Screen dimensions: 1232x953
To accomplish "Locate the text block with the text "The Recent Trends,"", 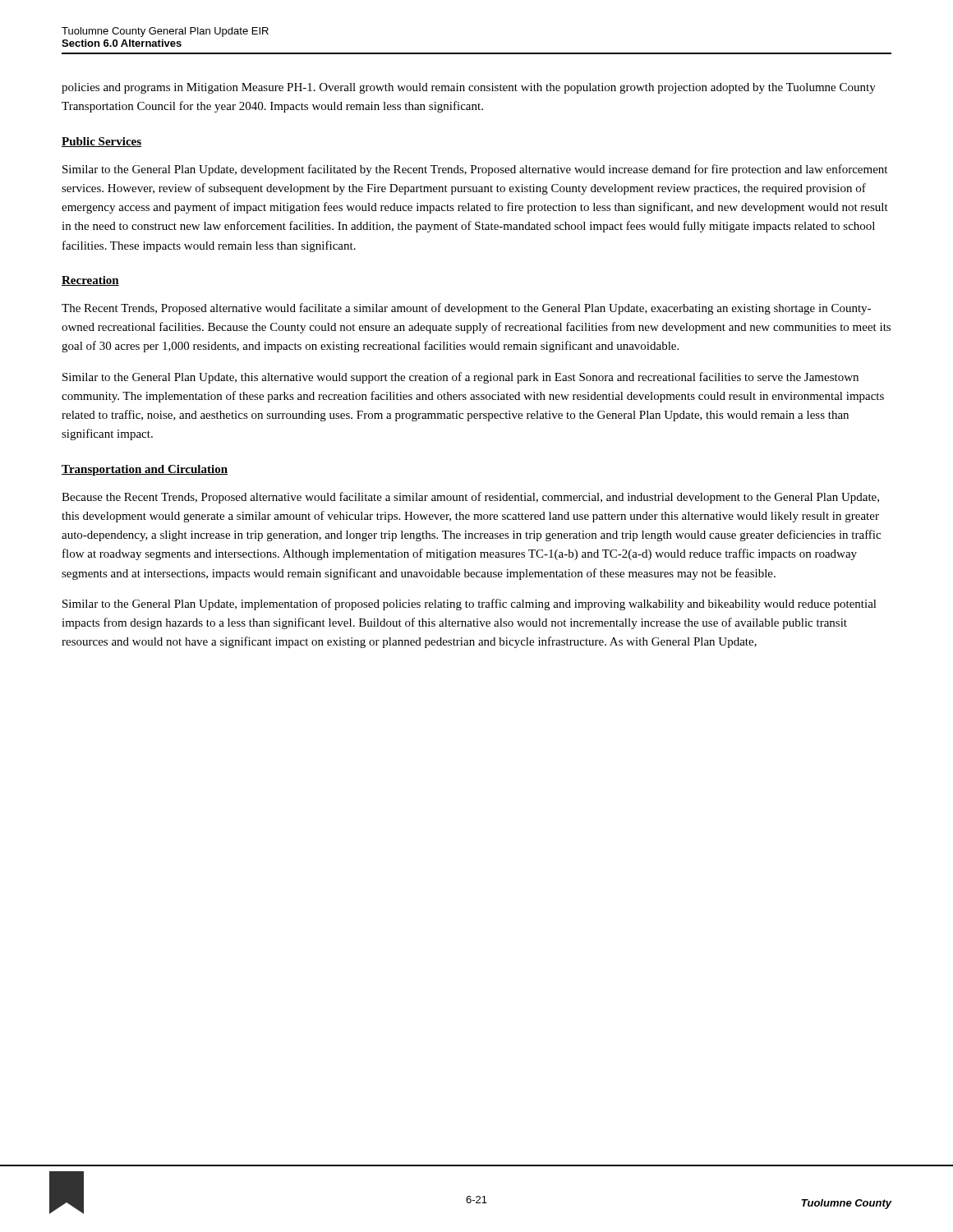I will click(476, 327).
